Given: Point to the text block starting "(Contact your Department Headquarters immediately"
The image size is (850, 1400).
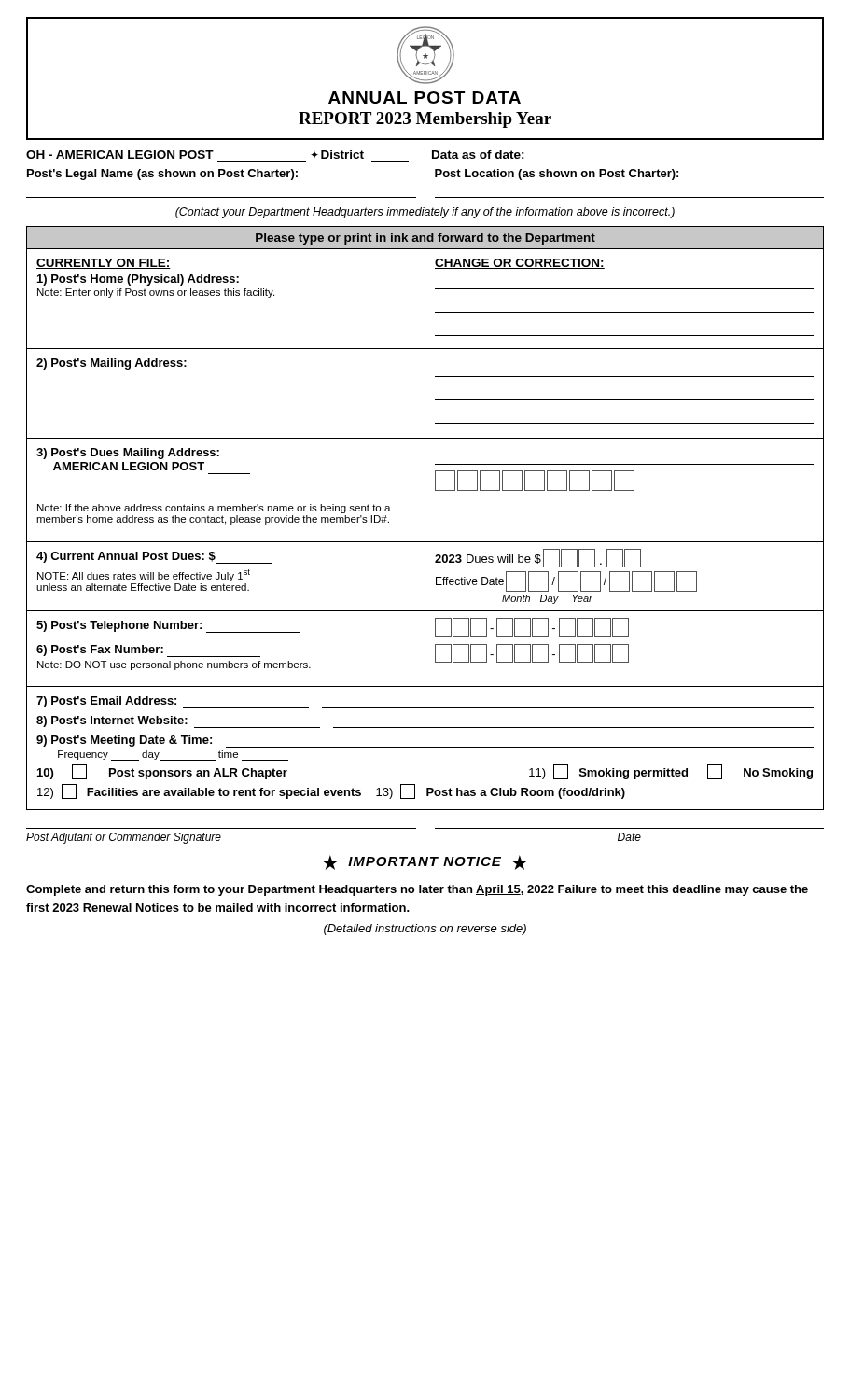Looking at the screenshot, I should tap(425, 212).
